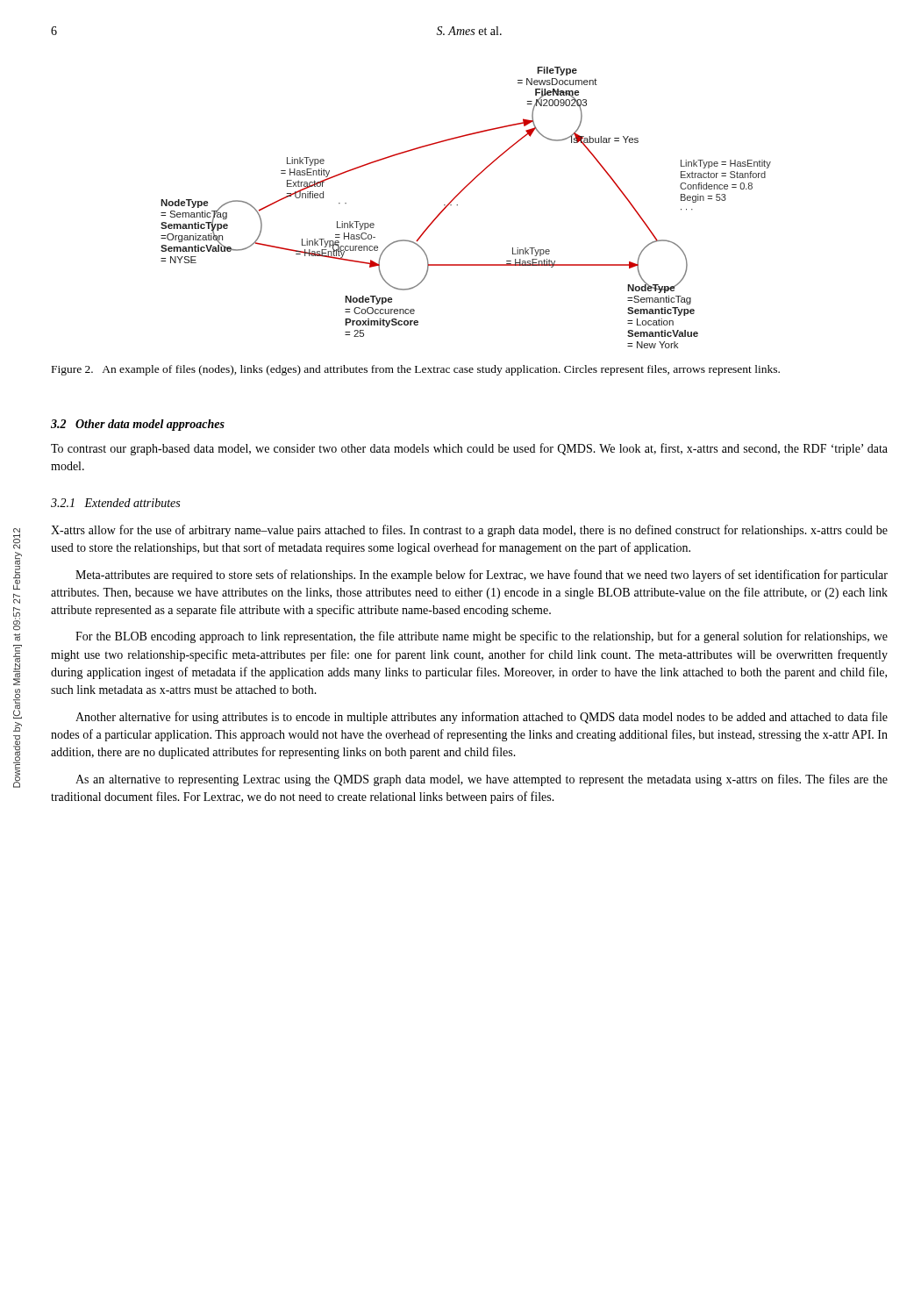The image size is (921, 1316).
Task: Click on the region starting "3.2 Other data model approaches"
Action: click(x=138, y=424)
